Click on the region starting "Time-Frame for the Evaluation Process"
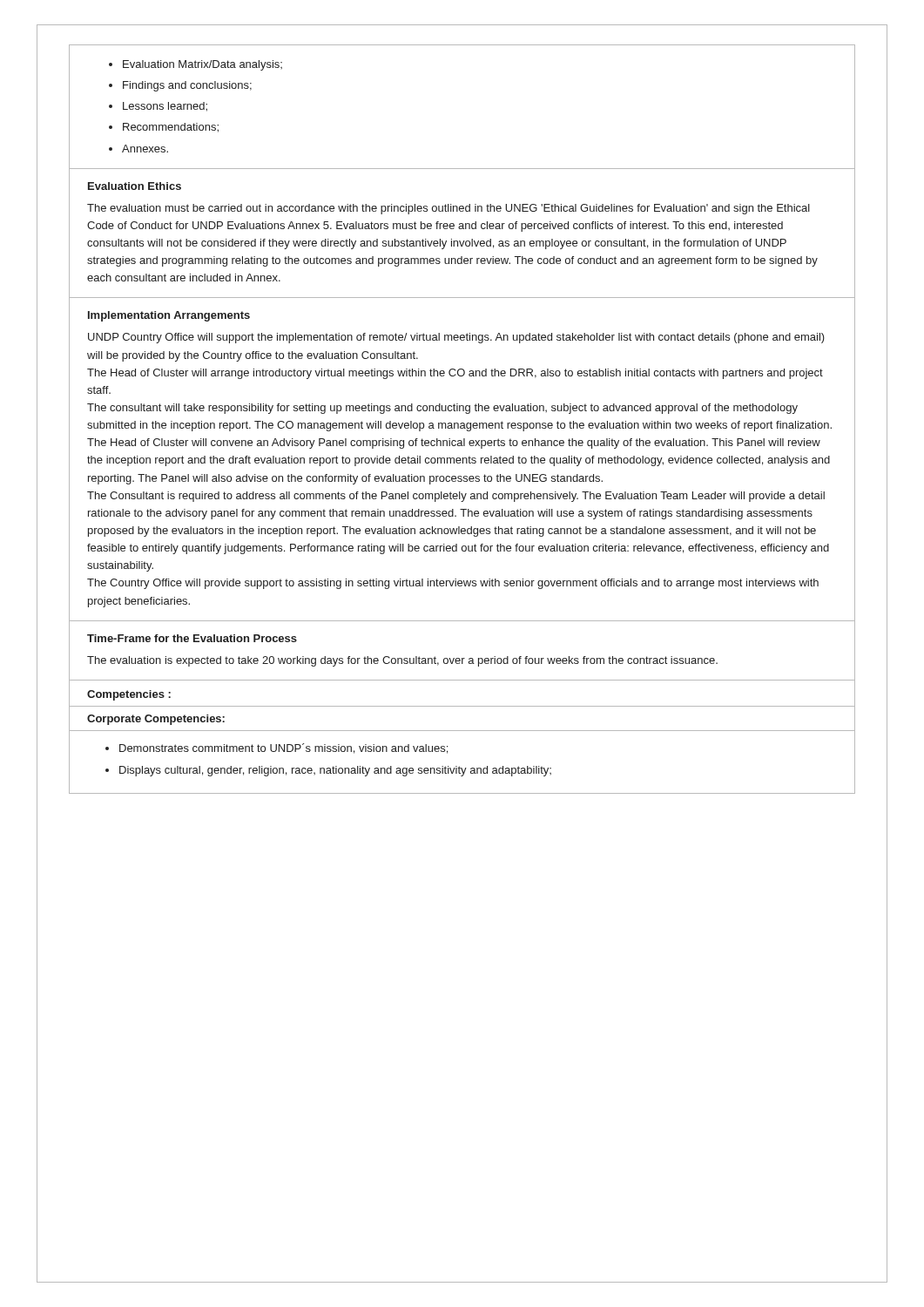924x1307 pixels. click(x=192, y=638)
